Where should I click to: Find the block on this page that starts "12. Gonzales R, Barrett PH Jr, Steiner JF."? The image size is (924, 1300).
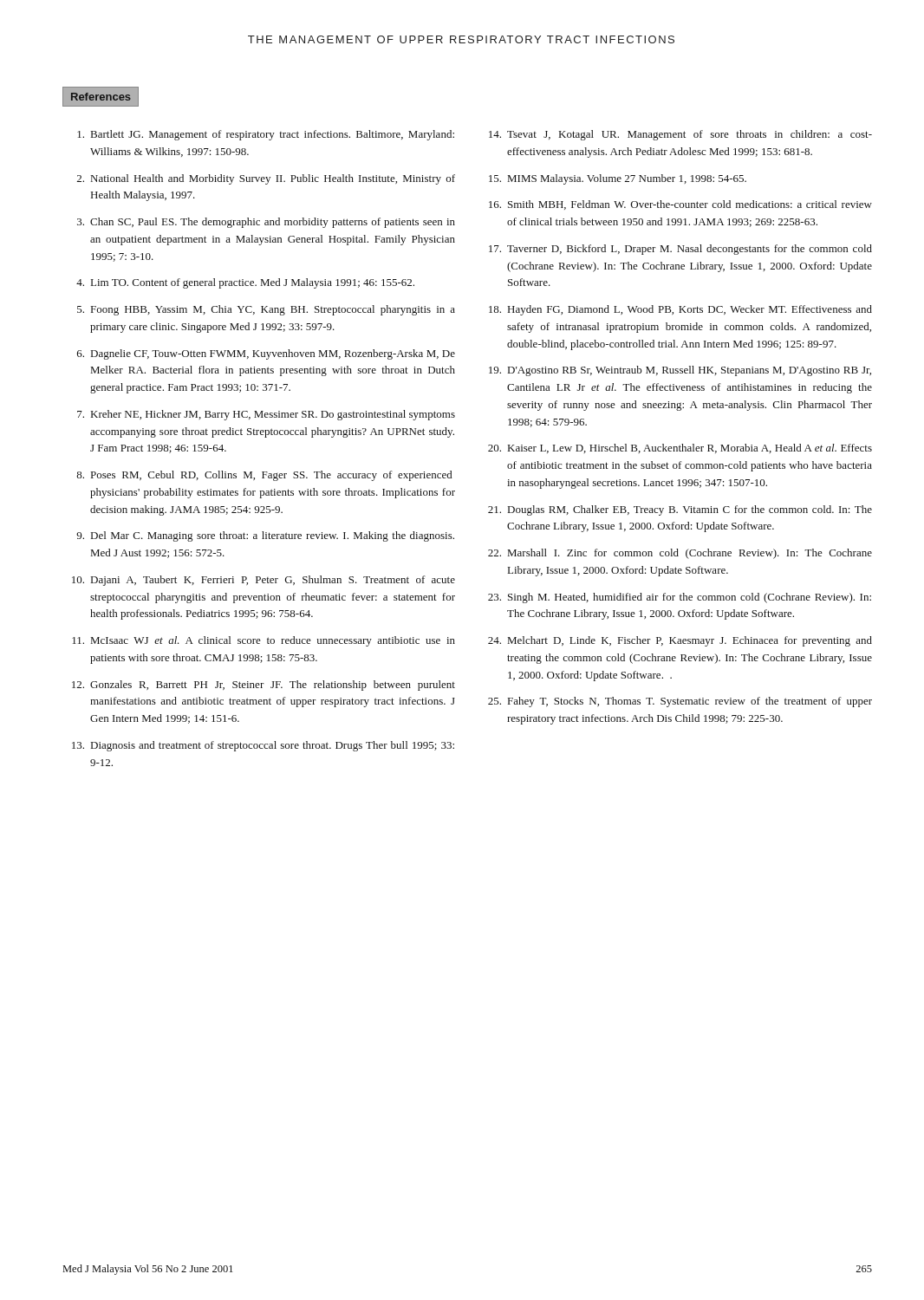[259, 701]
